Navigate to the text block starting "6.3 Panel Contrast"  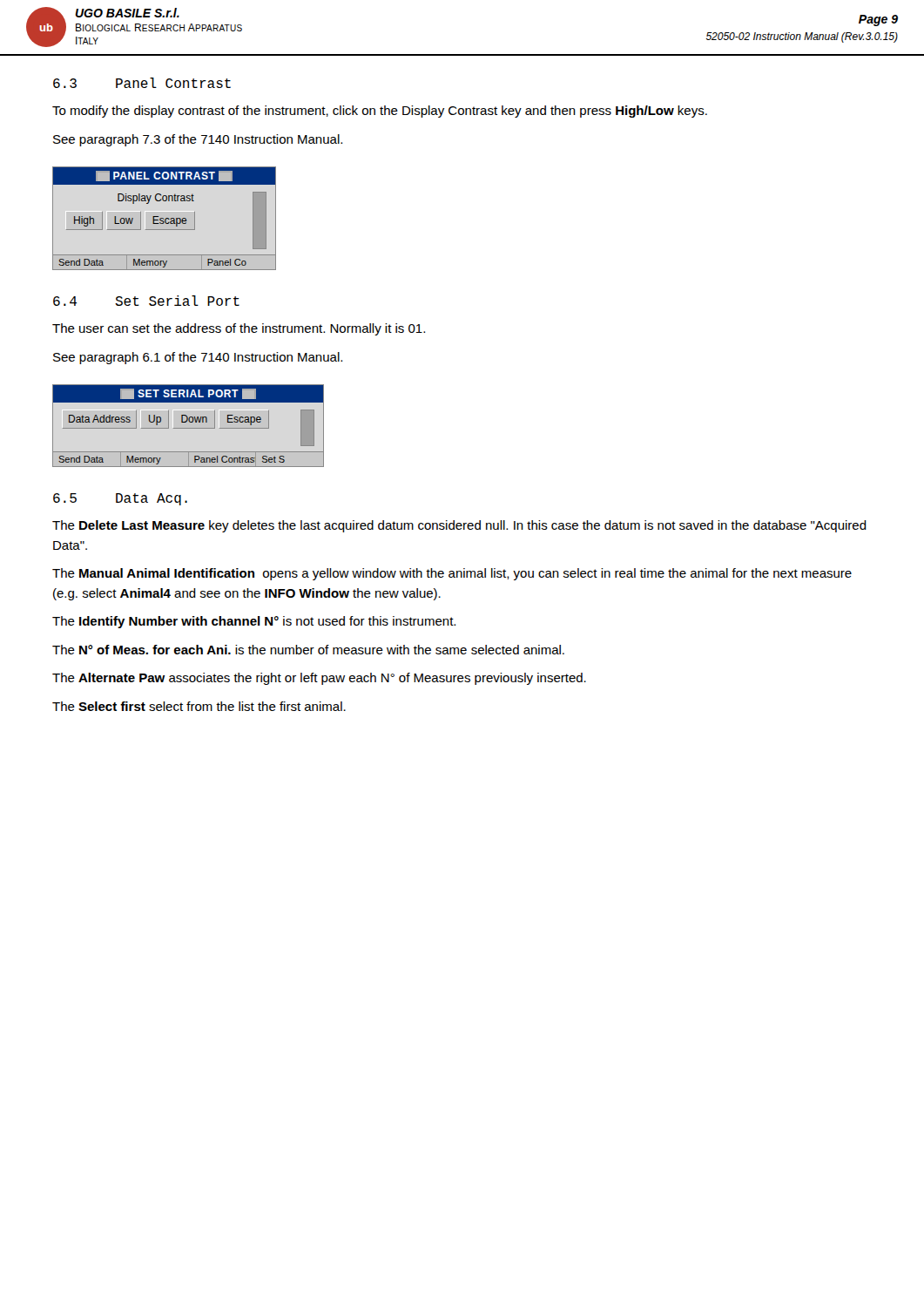[x=142, y=85]
